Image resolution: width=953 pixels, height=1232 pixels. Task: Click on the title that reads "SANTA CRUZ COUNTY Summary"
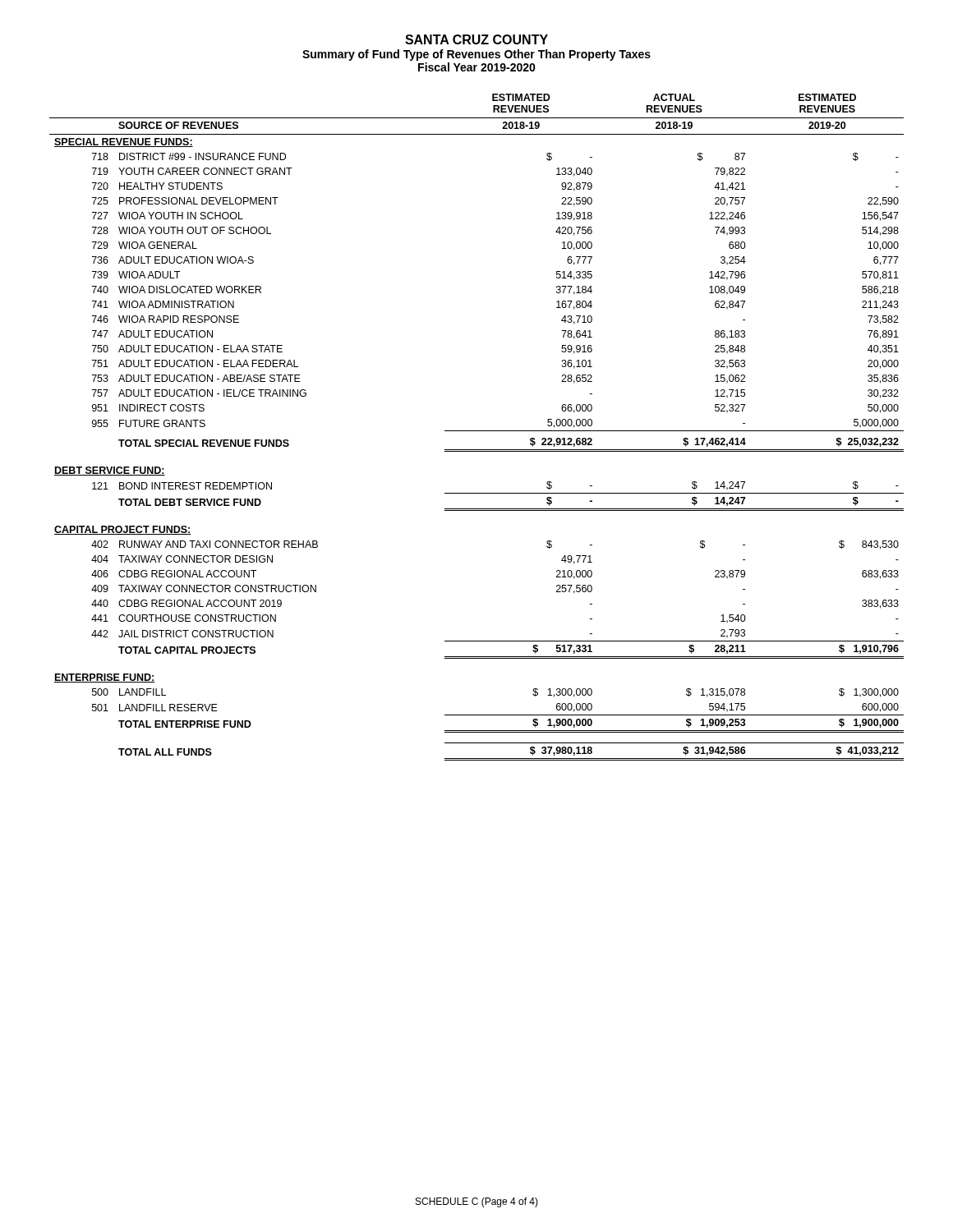[476, 53]
